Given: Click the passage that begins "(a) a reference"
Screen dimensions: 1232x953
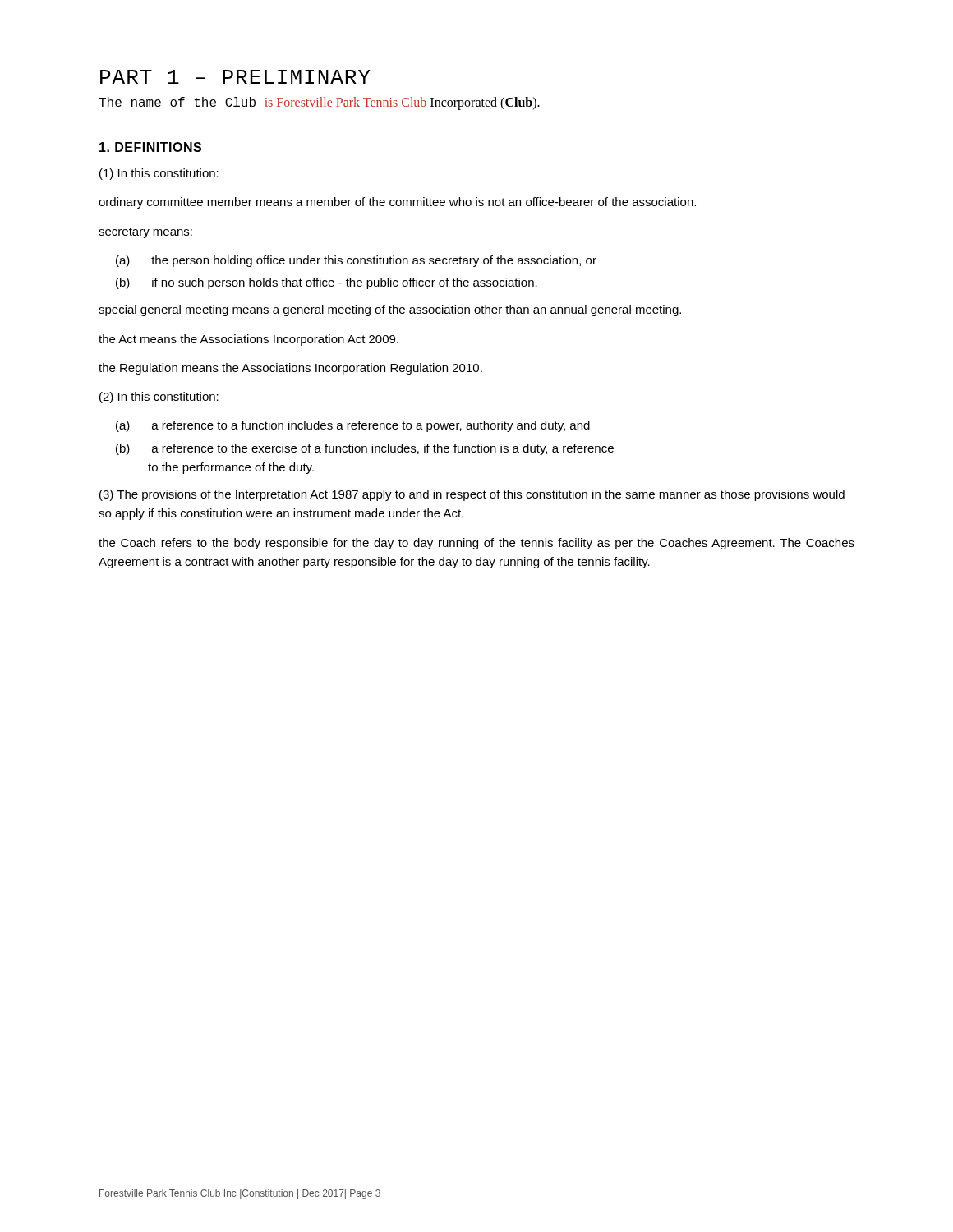Looking at the screenshot, I should [x=353, y=425].
